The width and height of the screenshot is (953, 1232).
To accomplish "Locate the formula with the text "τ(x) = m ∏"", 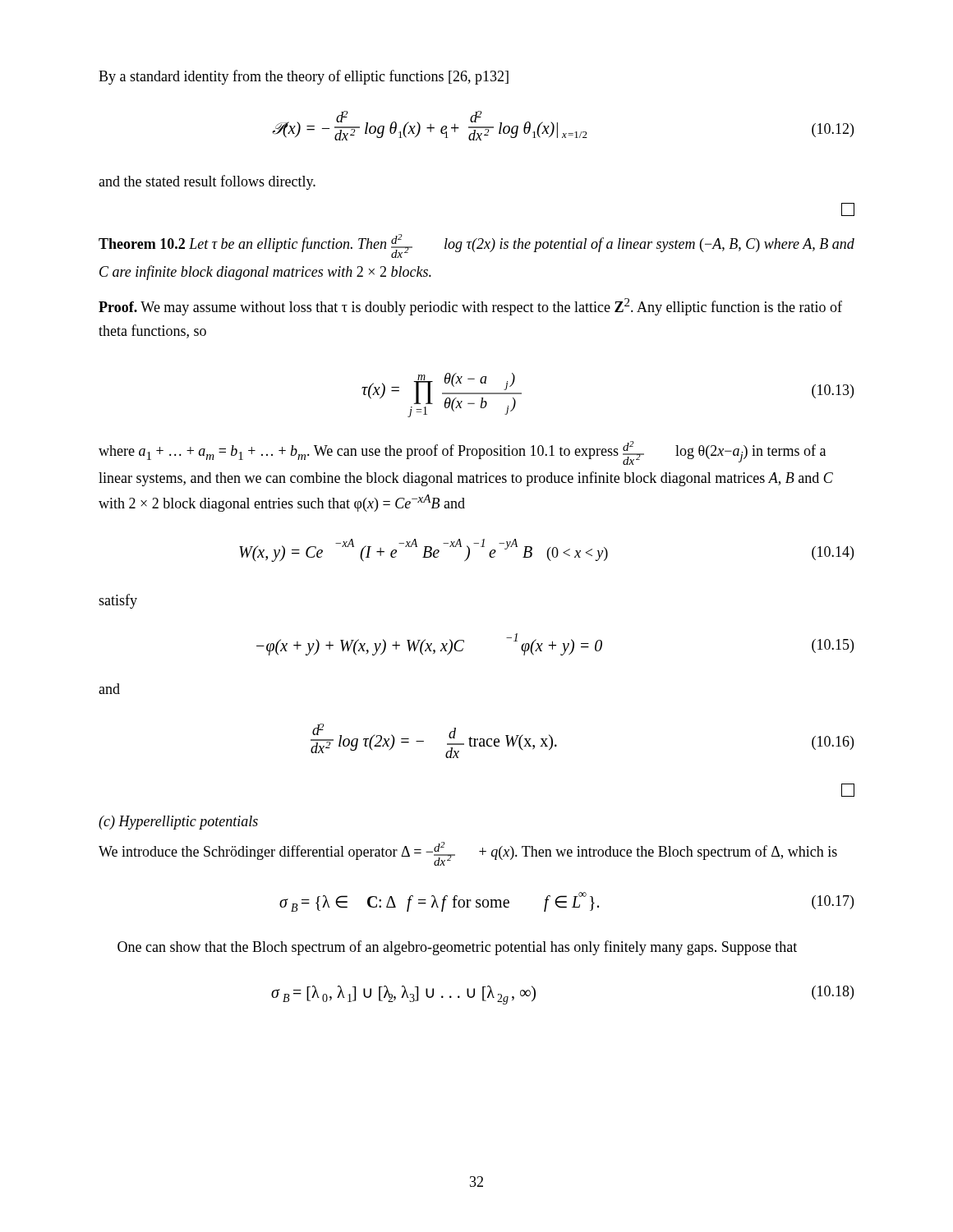I will coord(419,395).
